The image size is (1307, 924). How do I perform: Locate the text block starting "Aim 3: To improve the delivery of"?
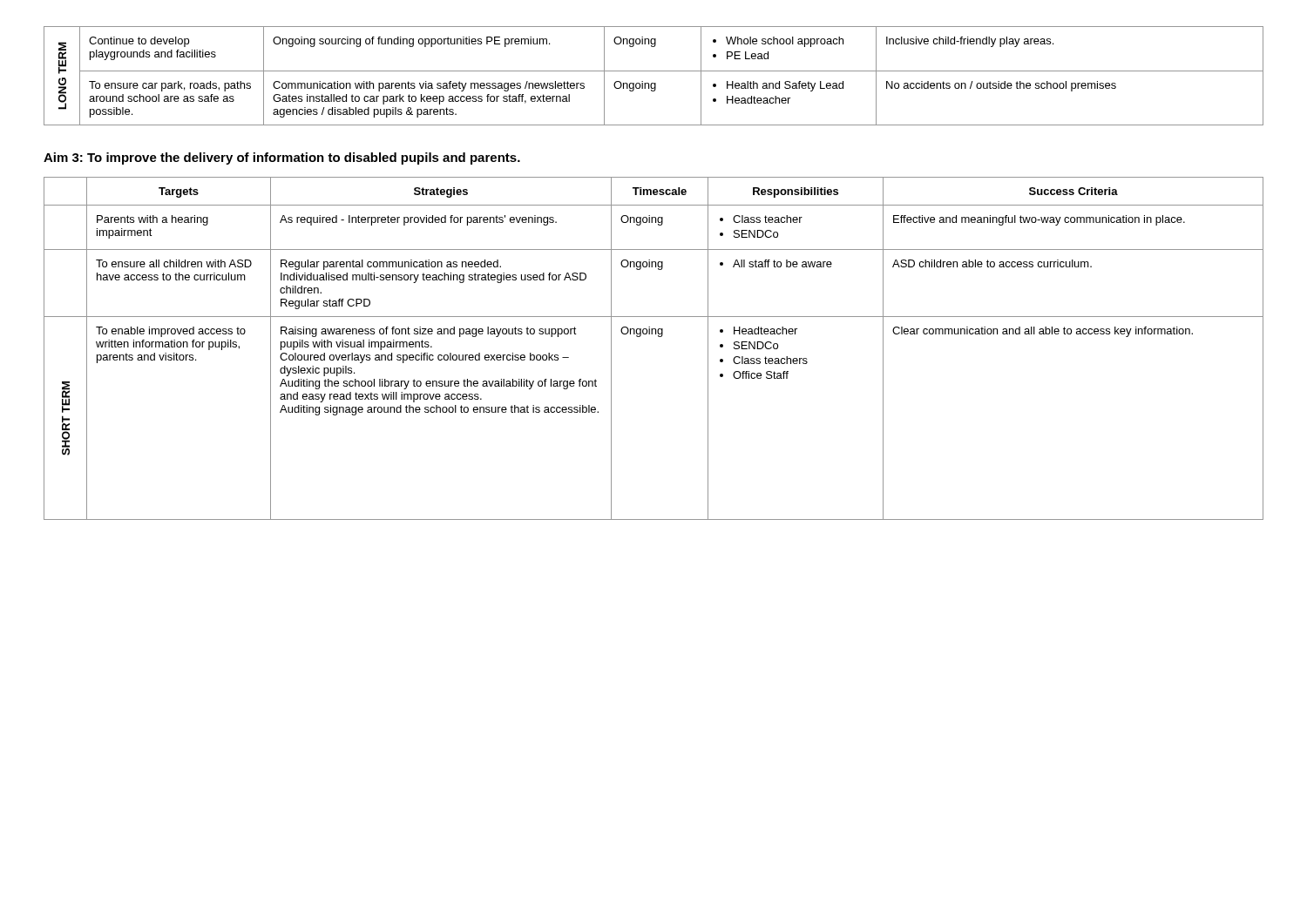pos(282,157)
